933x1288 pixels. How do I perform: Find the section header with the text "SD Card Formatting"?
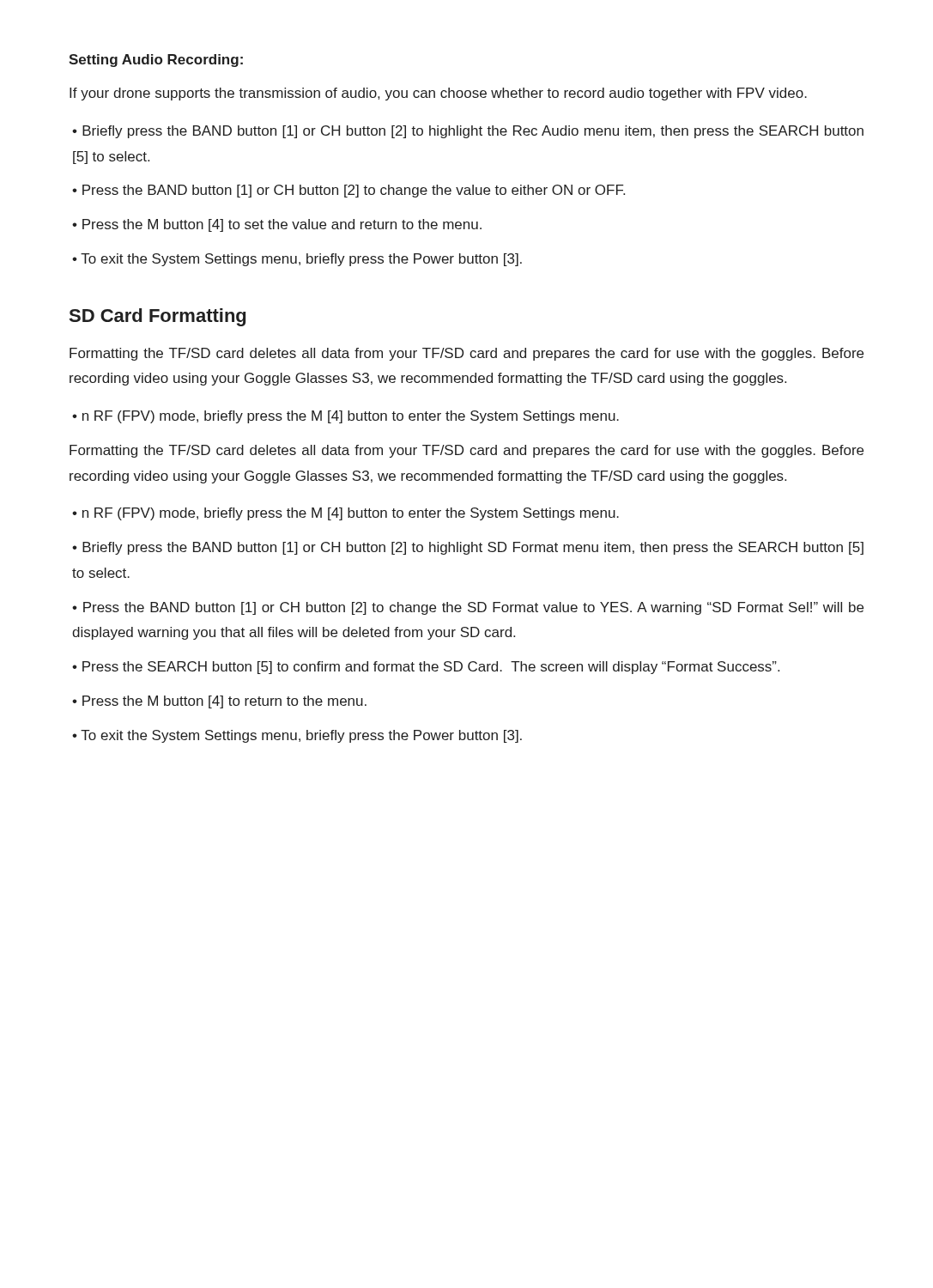(x=158, y=315)
